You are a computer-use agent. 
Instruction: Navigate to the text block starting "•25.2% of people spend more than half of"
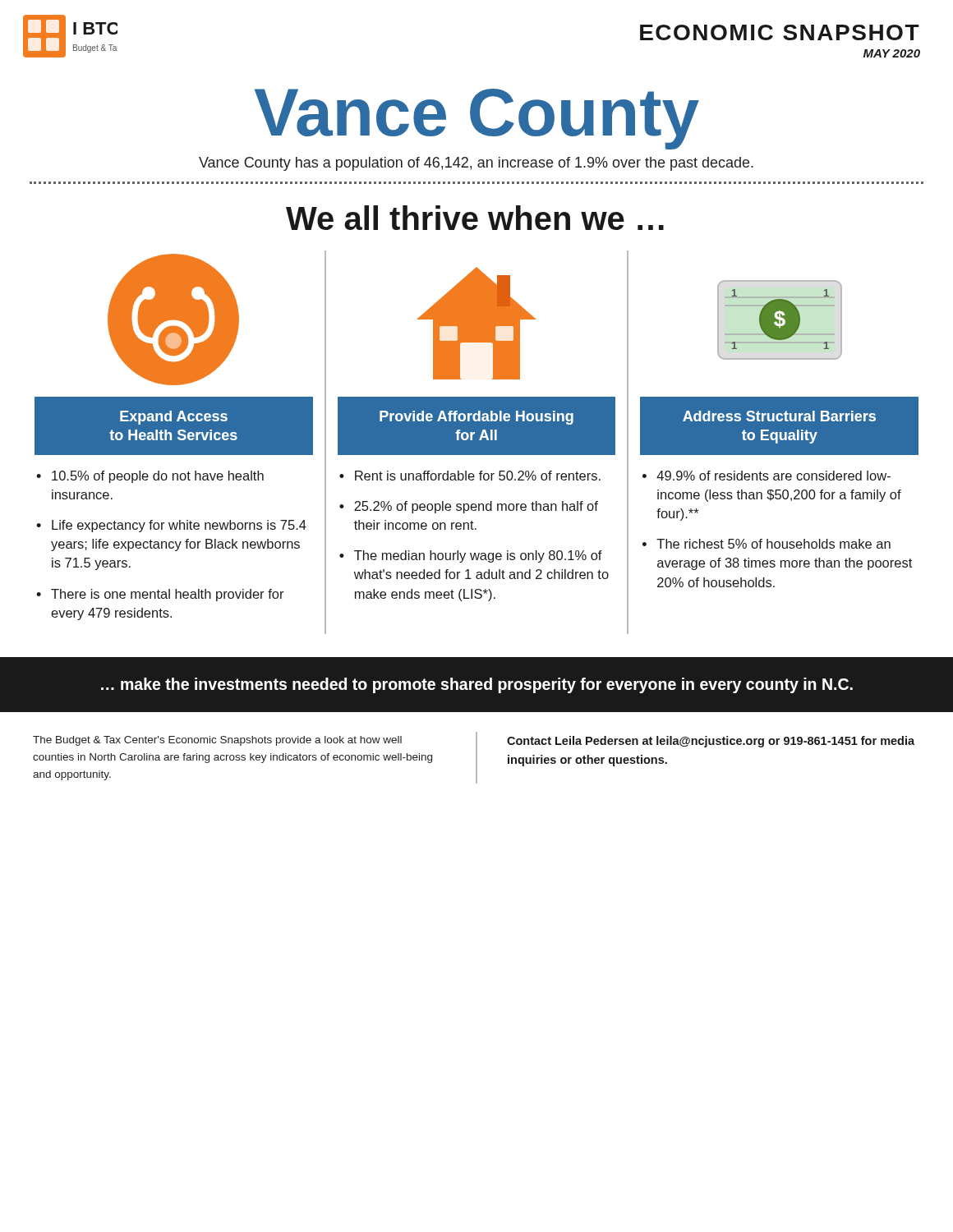pyautogui.click(x=469, y=515)
